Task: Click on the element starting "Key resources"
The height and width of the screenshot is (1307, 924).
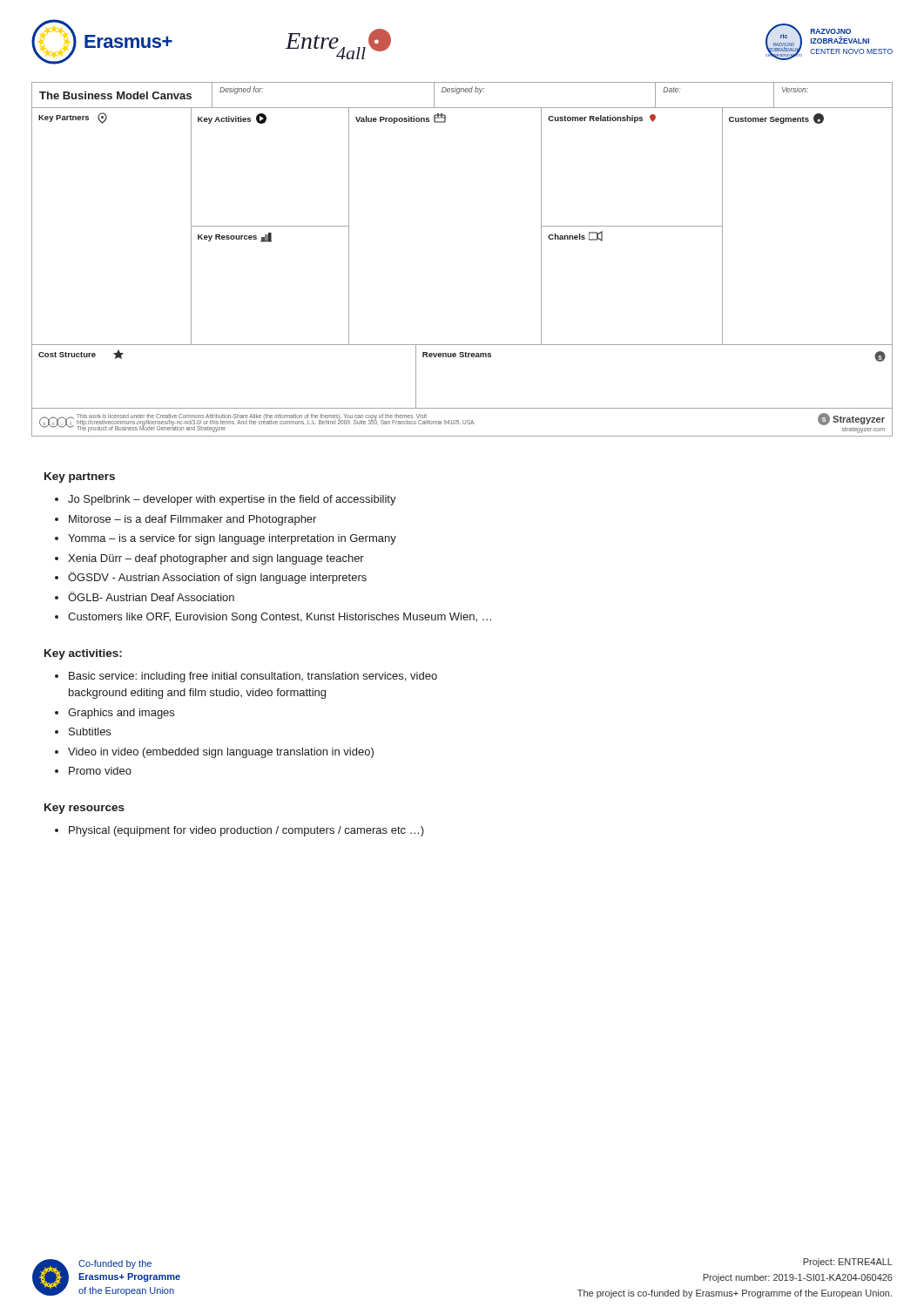Action: coord(84,807)
